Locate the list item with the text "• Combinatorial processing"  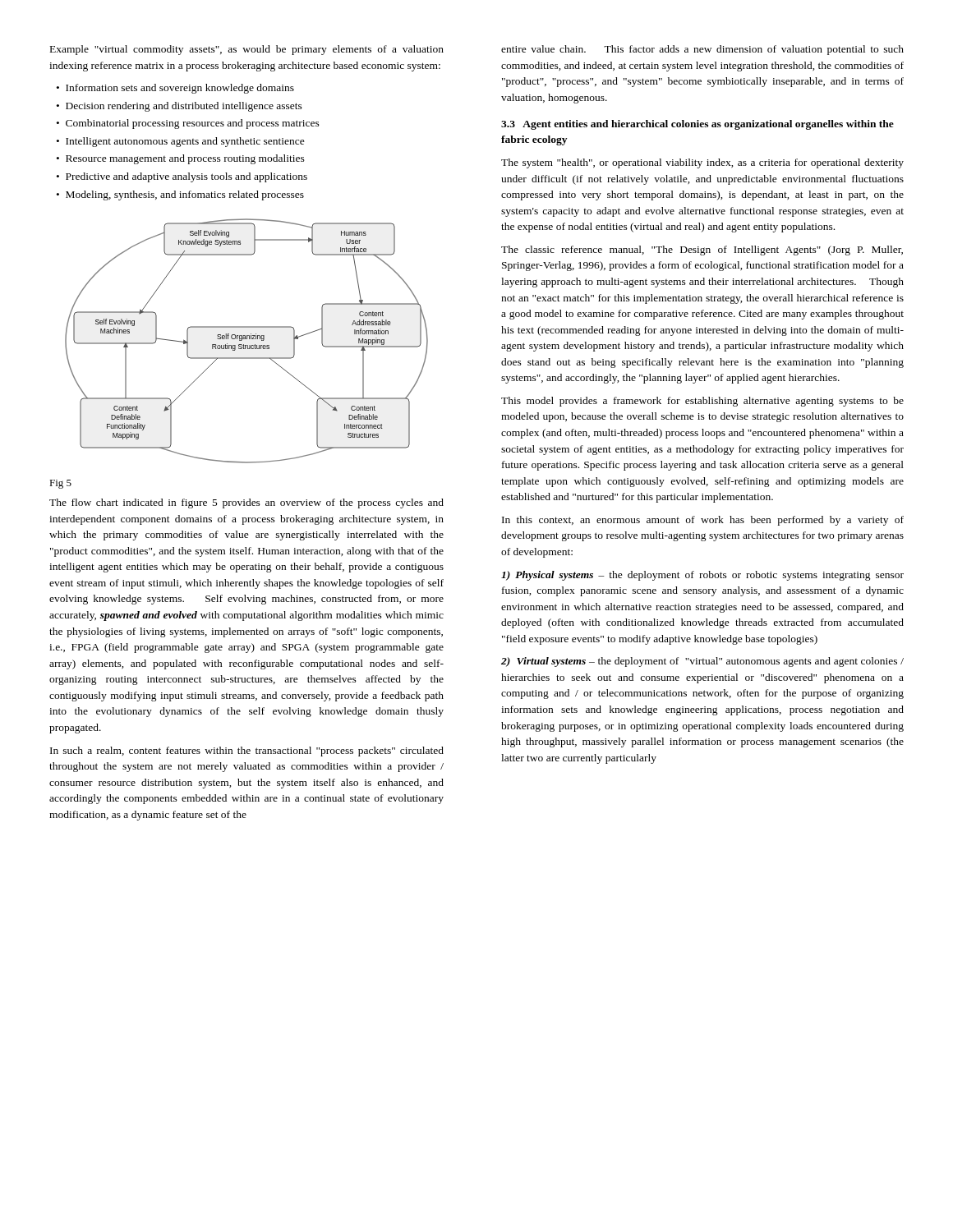click(188, 123)
